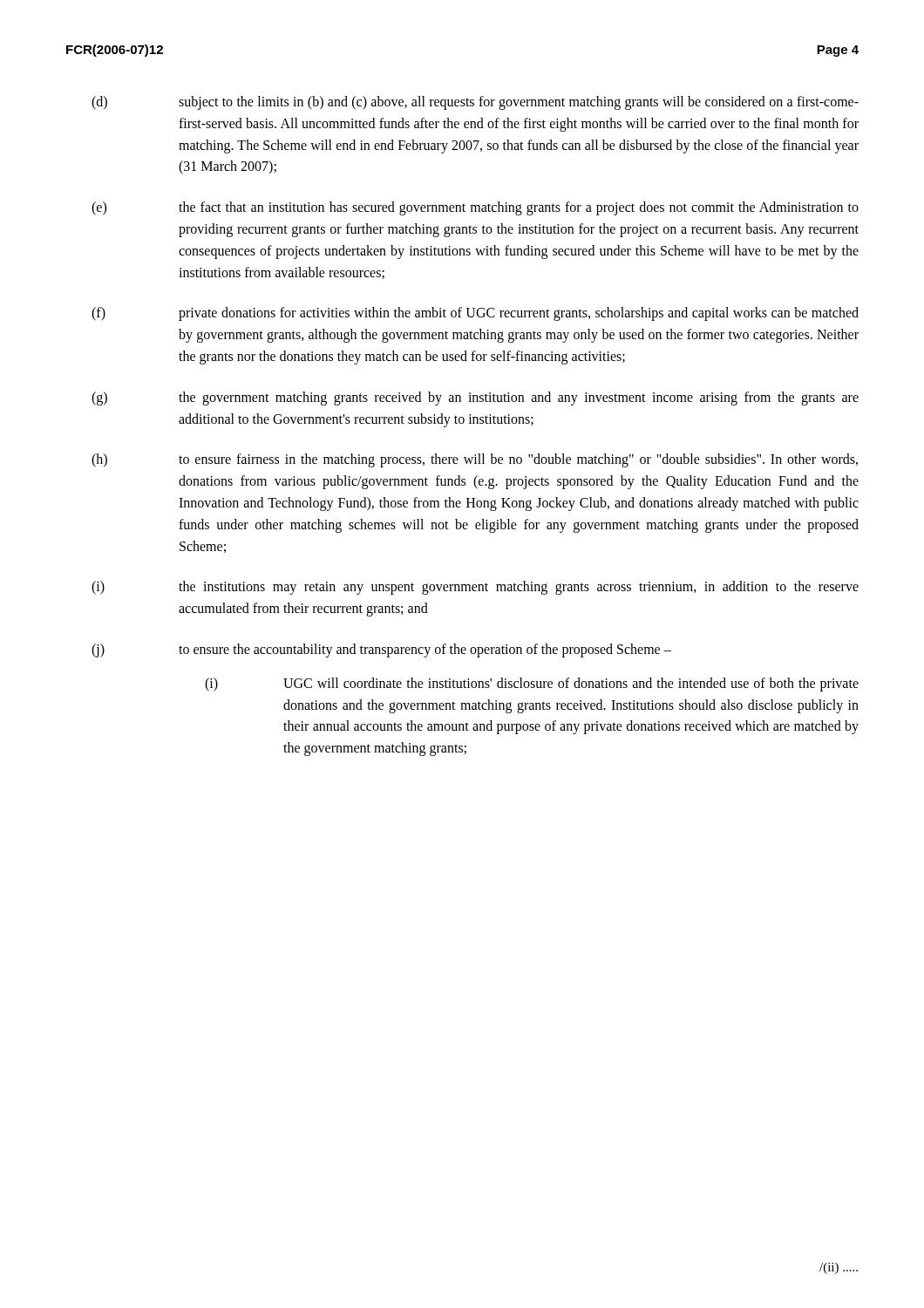924x1308 pixels.
Task: Click on the block starting "(i) the institutions may retain any unspent government"
Action: 462,598
